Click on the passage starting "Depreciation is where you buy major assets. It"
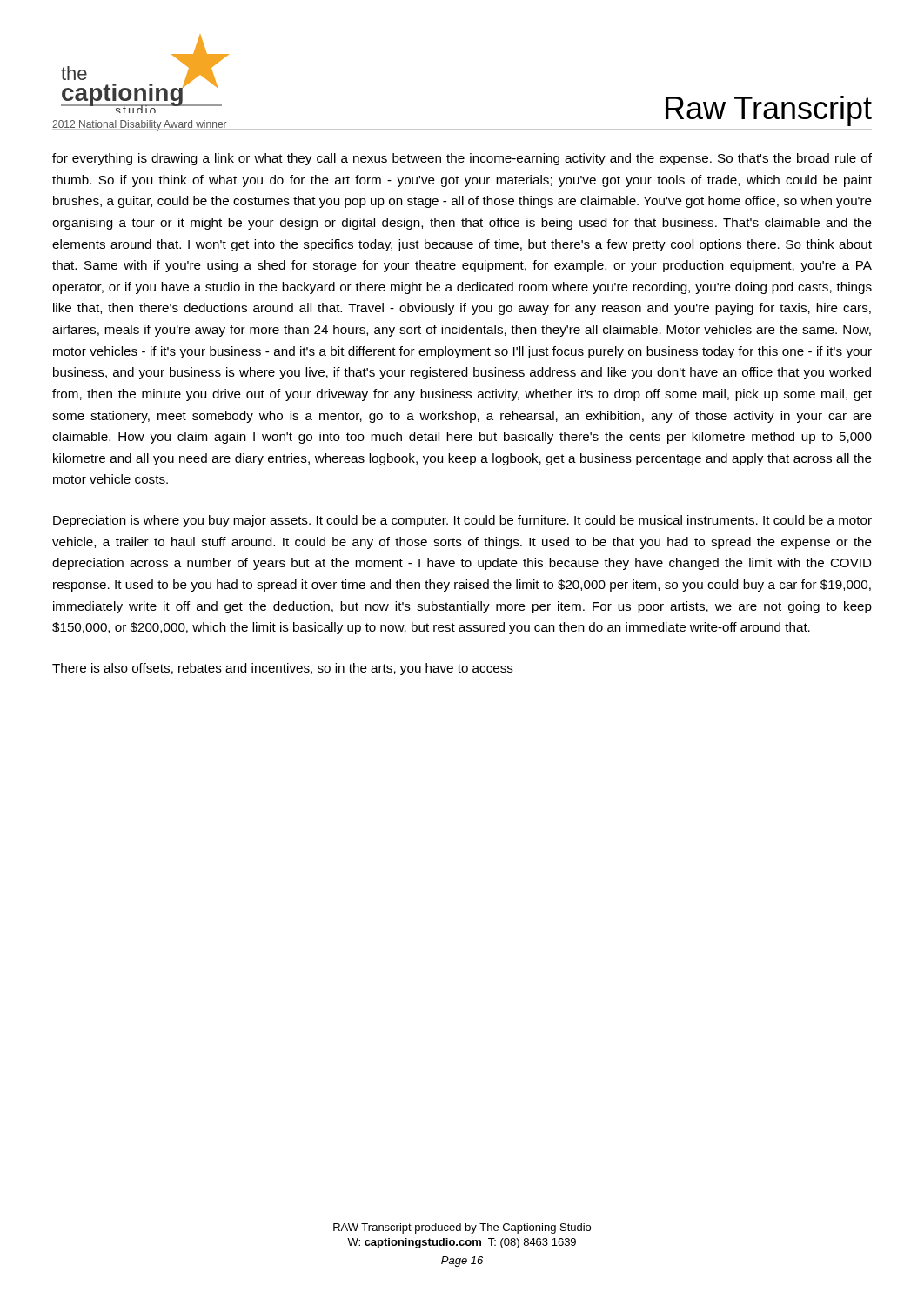The image size is (924, 1305). (462, 573)
